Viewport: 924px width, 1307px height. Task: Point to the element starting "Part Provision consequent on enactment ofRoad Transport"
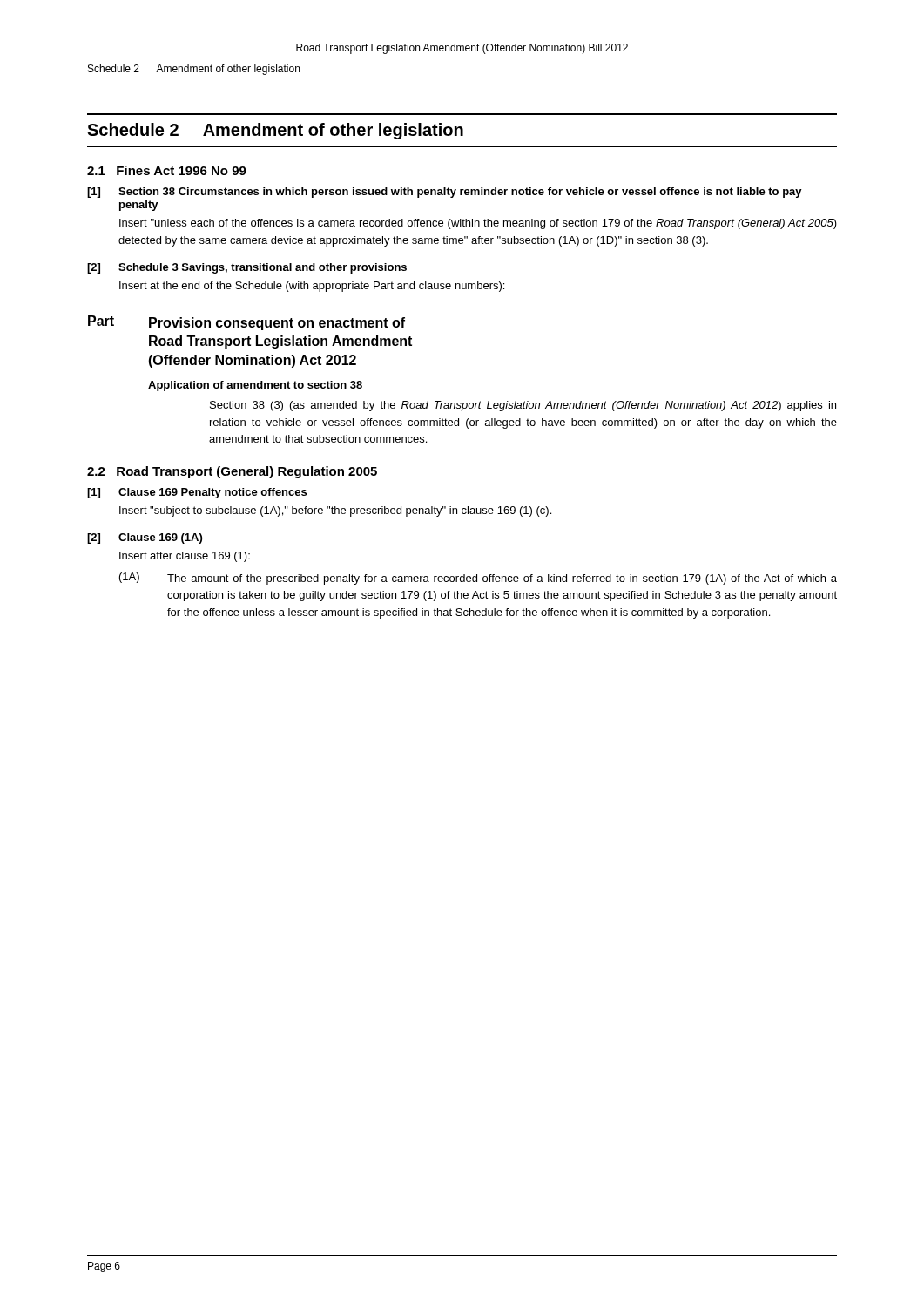pyautogui.click(x=246, y=323)
